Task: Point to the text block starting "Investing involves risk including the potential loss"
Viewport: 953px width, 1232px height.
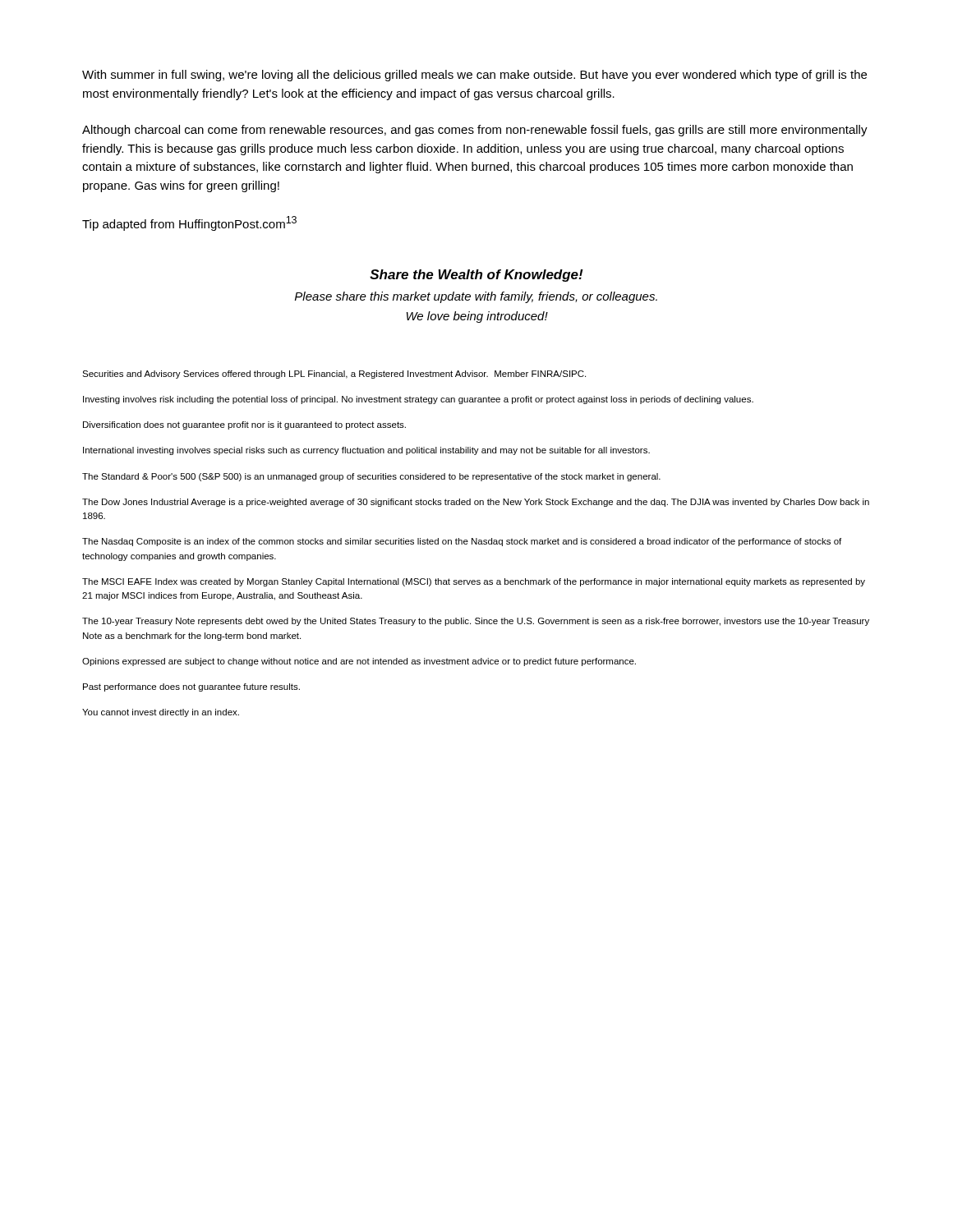Action: click(x=418, y=399)
